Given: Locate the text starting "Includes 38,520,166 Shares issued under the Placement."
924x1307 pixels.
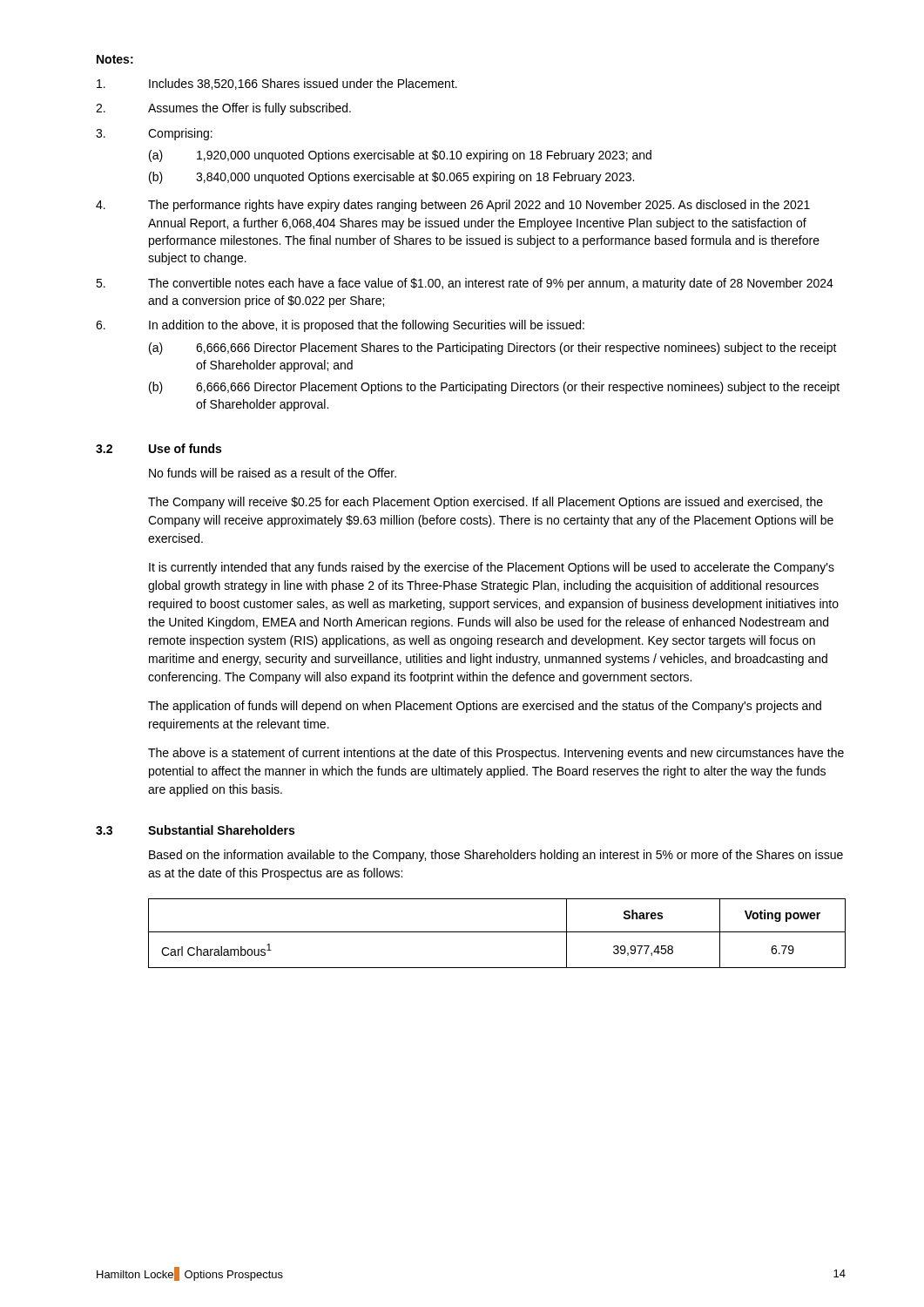Looking at the screenshot, I should [277, 84].
